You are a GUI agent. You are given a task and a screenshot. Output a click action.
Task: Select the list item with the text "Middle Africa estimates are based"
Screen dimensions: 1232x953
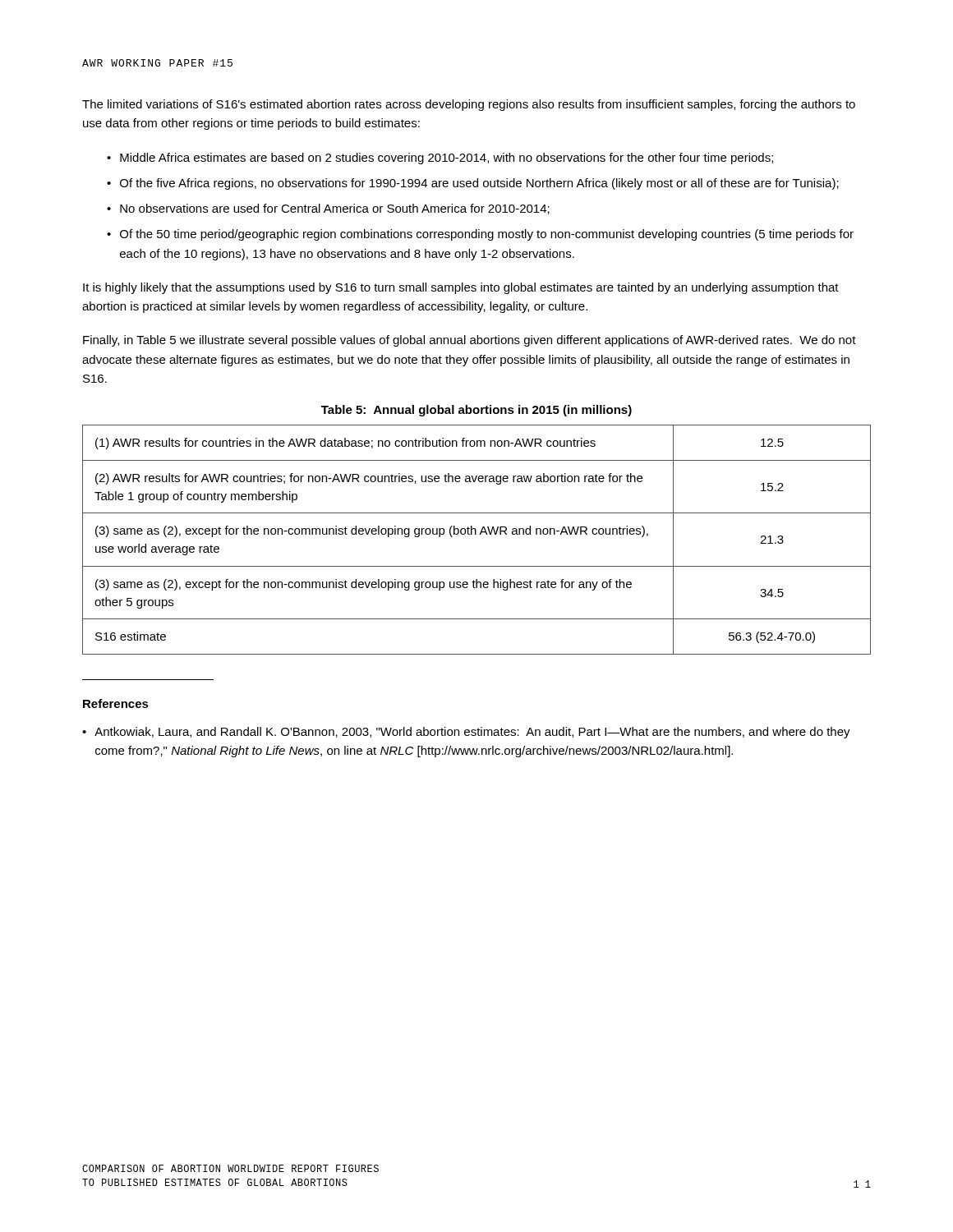[x=495, y=157]
